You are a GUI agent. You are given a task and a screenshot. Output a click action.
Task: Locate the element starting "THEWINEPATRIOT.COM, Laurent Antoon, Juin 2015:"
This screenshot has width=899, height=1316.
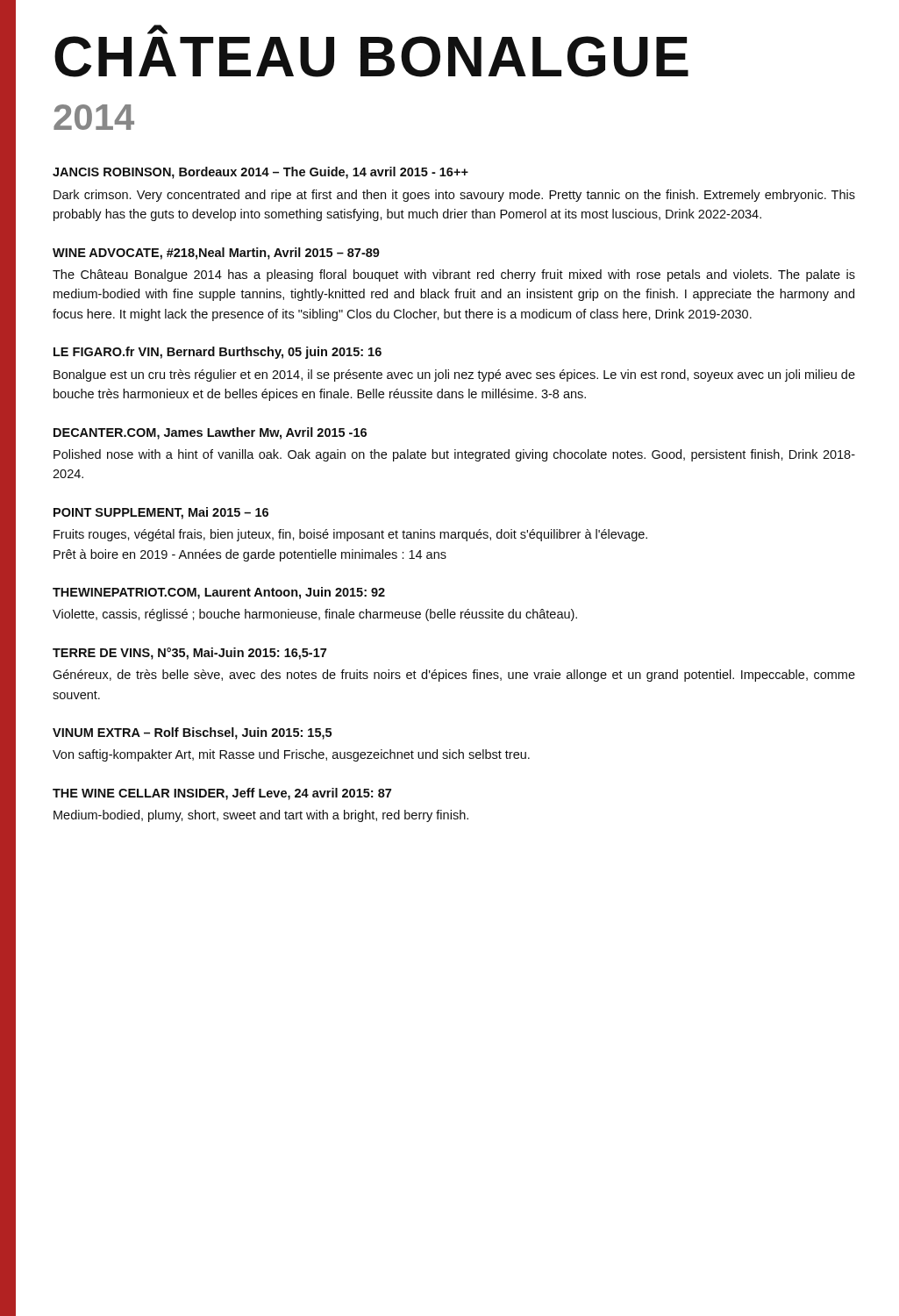pos(219,593)
